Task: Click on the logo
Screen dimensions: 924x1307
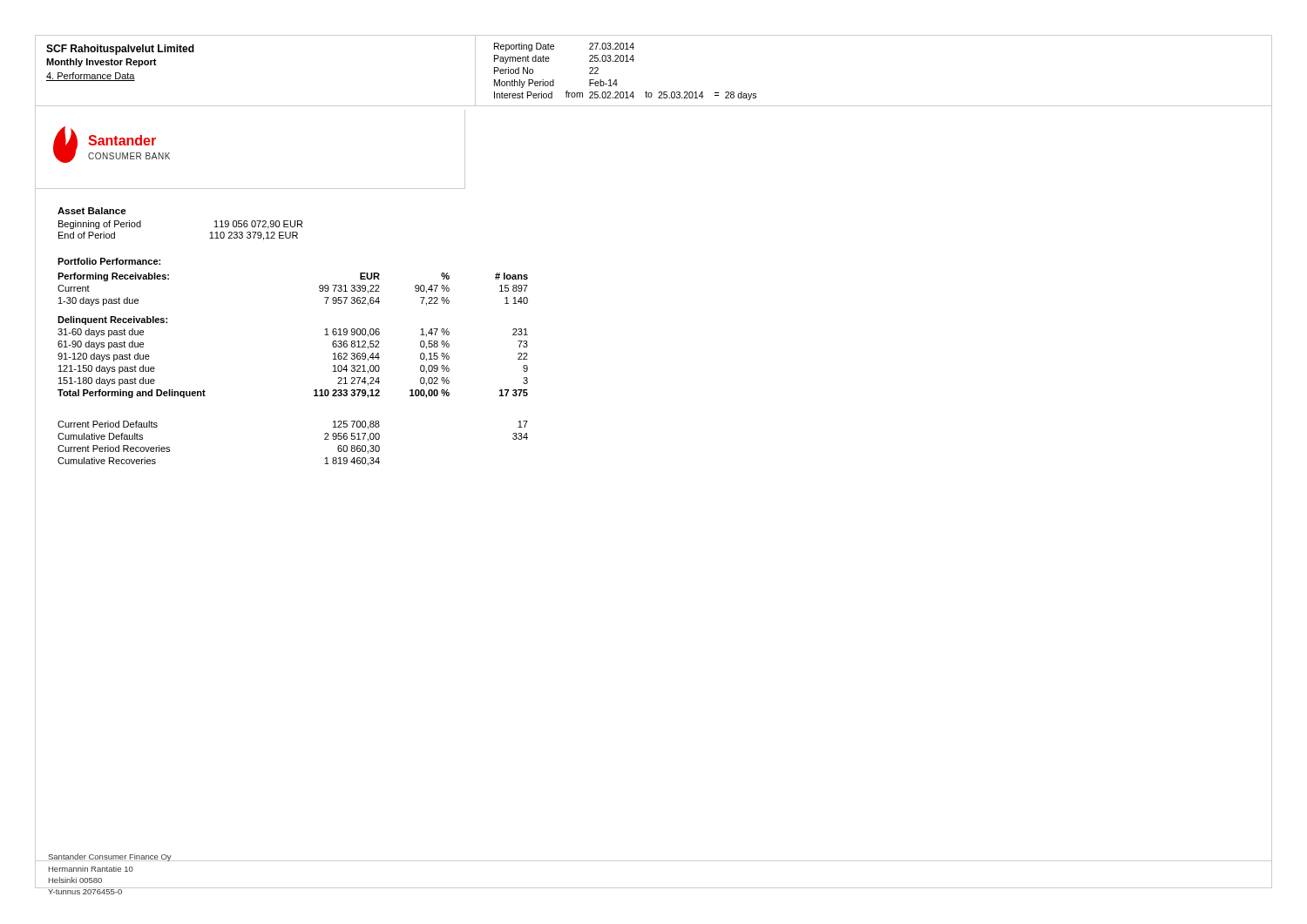Action: 125,149
